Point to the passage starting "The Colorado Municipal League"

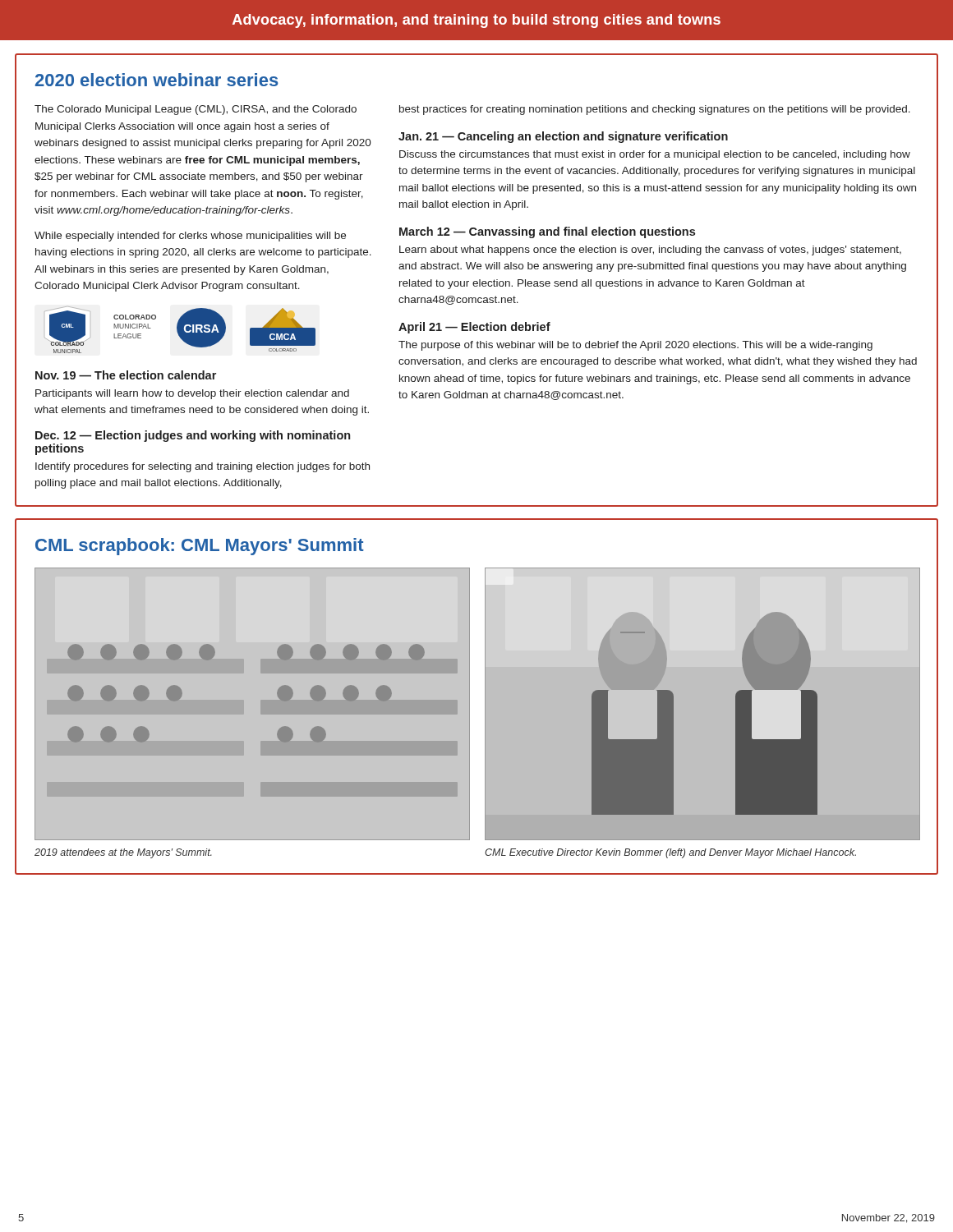click(203, 159)
